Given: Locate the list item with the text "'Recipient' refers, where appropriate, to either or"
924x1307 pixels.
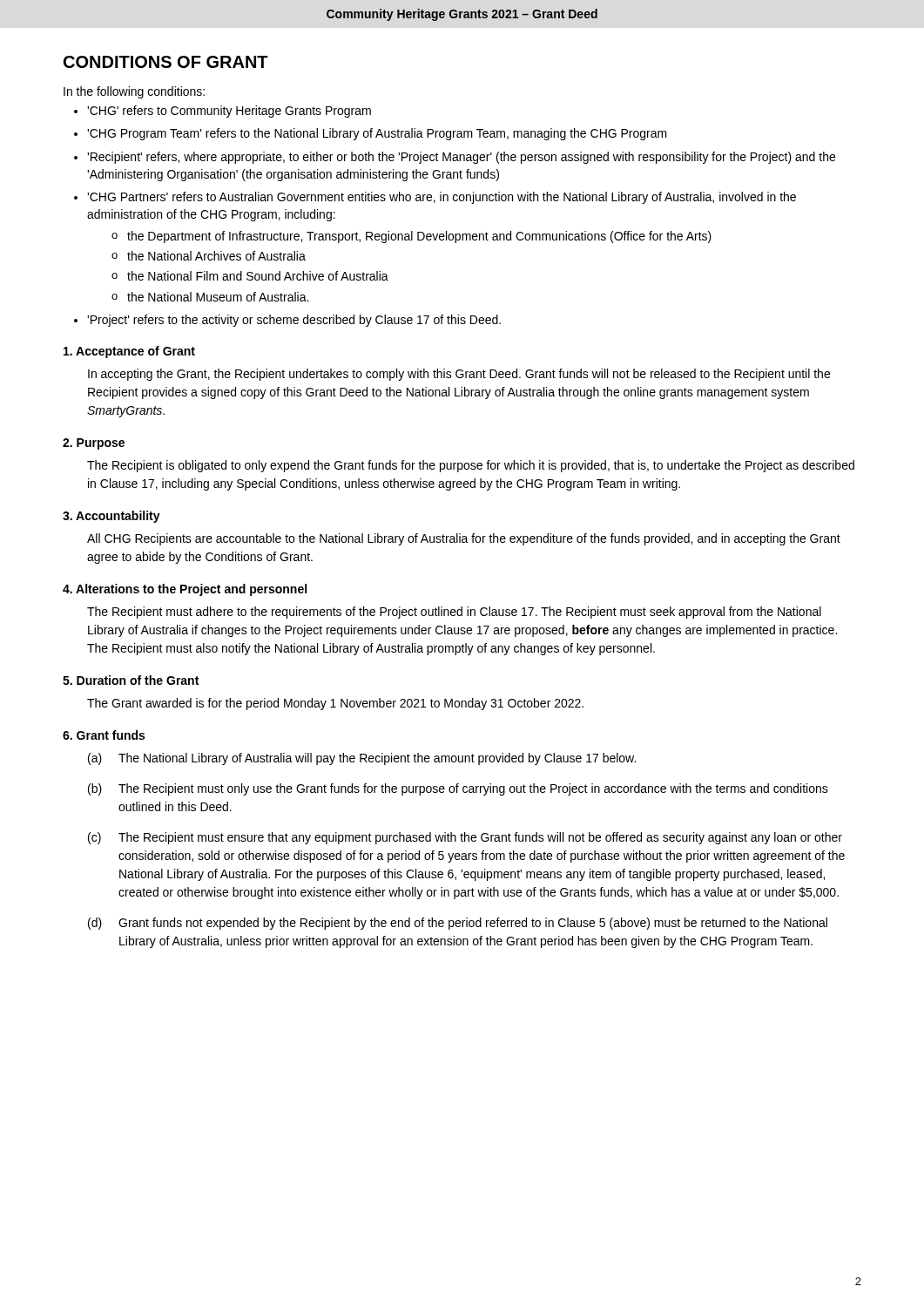Looking at the screenshot, I should coord(461,165).
